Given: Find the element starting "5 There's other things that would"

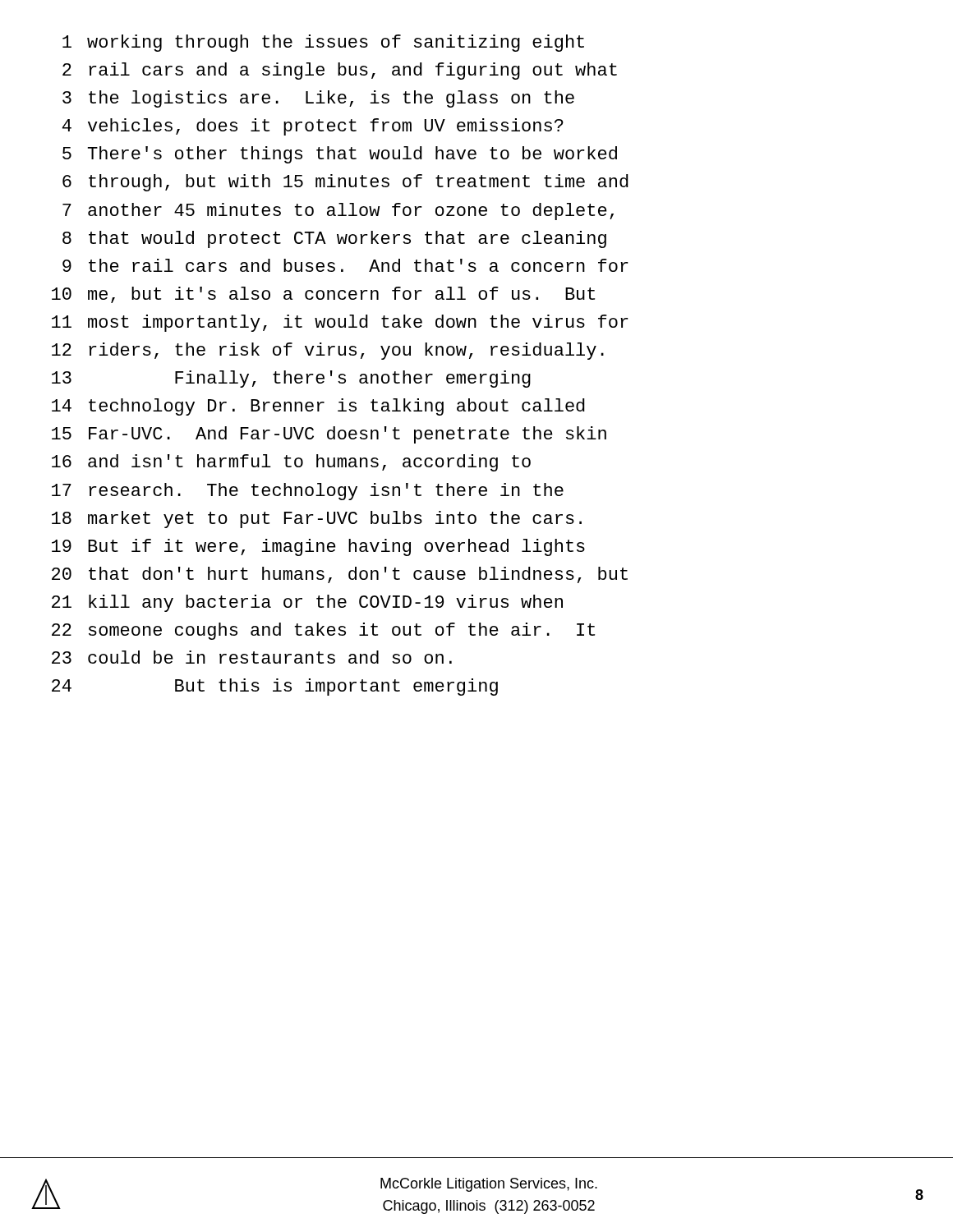Looking at the screenshot, I should click(476, 156).
